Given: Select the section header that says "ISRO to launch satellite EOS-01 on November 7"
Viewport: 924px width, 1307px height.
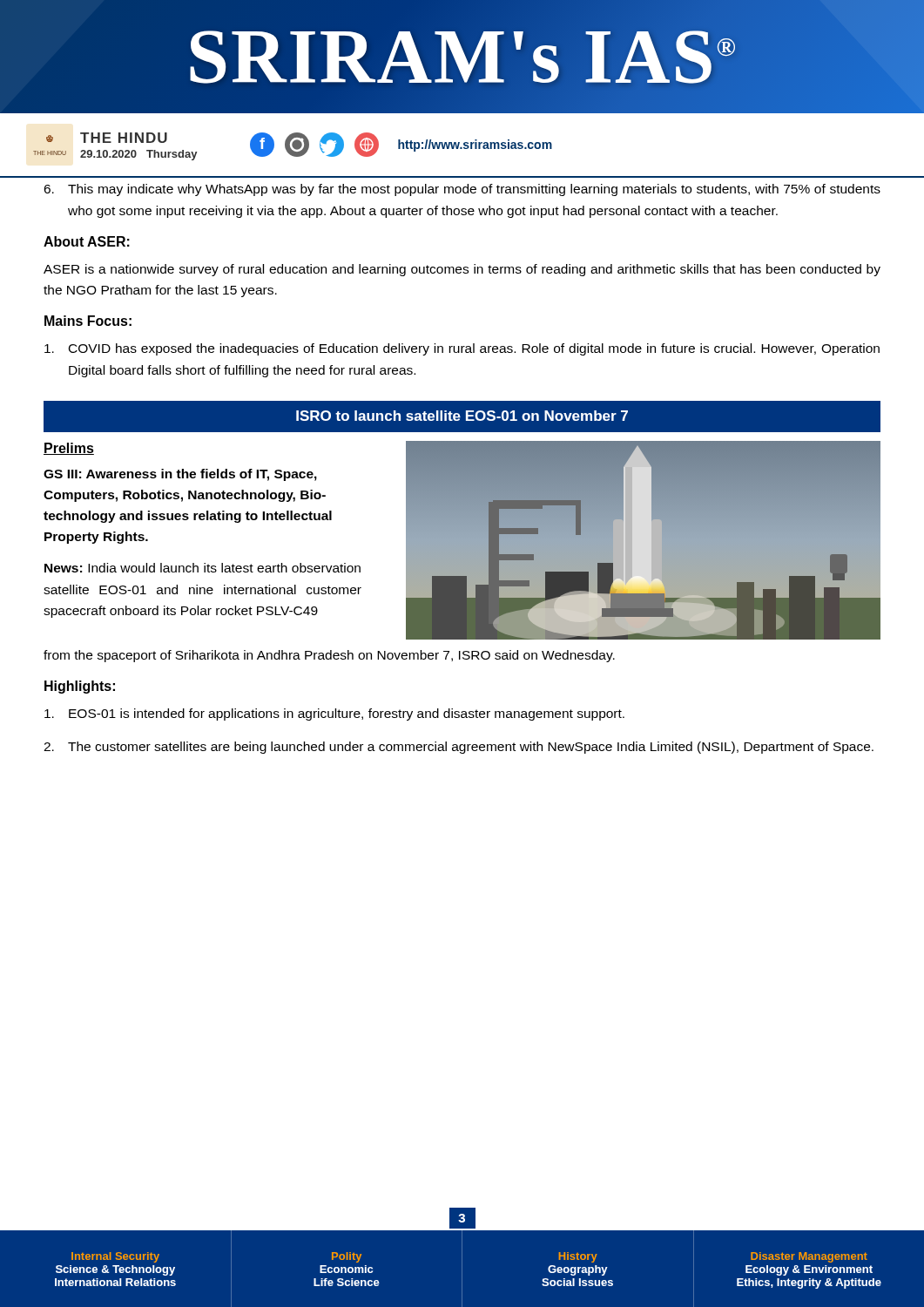Looking at the screenshot, I should pos(462,416).
